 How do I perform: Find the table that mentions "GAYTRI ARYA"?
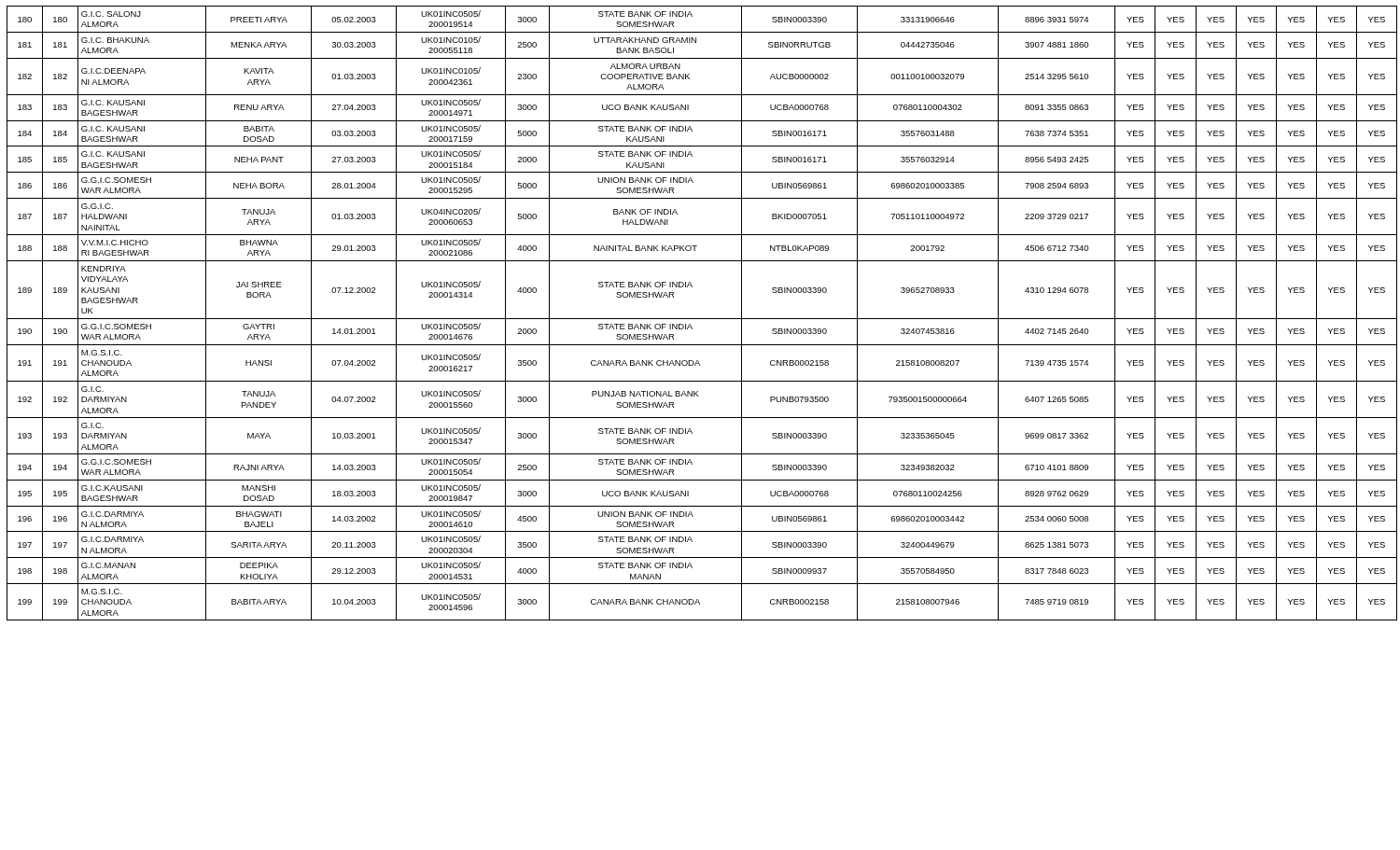(700, 313)
